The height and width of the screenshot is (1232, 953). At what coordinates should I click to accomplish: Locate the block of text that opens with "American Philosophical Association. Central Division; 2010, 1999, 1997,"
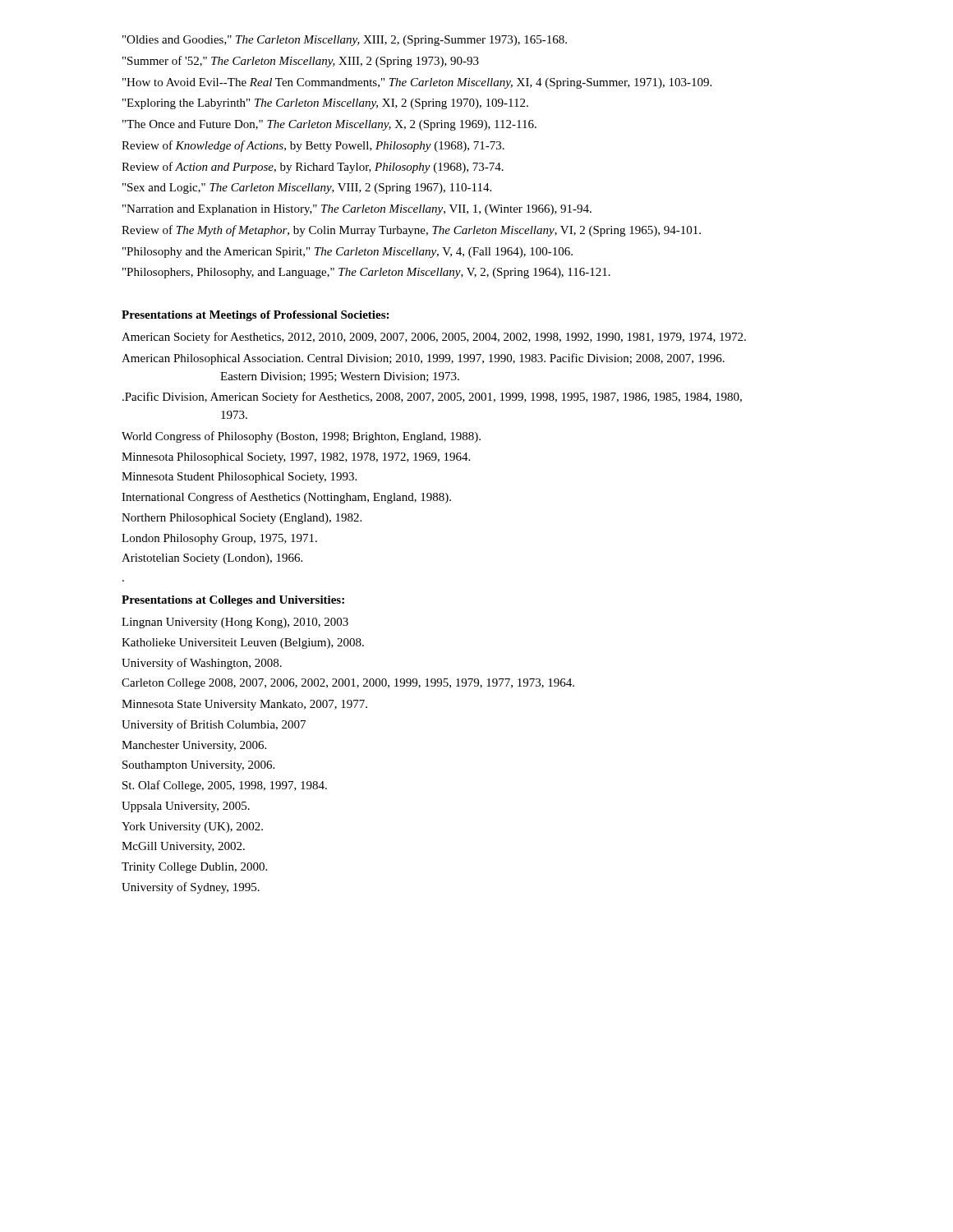(423, 367)
